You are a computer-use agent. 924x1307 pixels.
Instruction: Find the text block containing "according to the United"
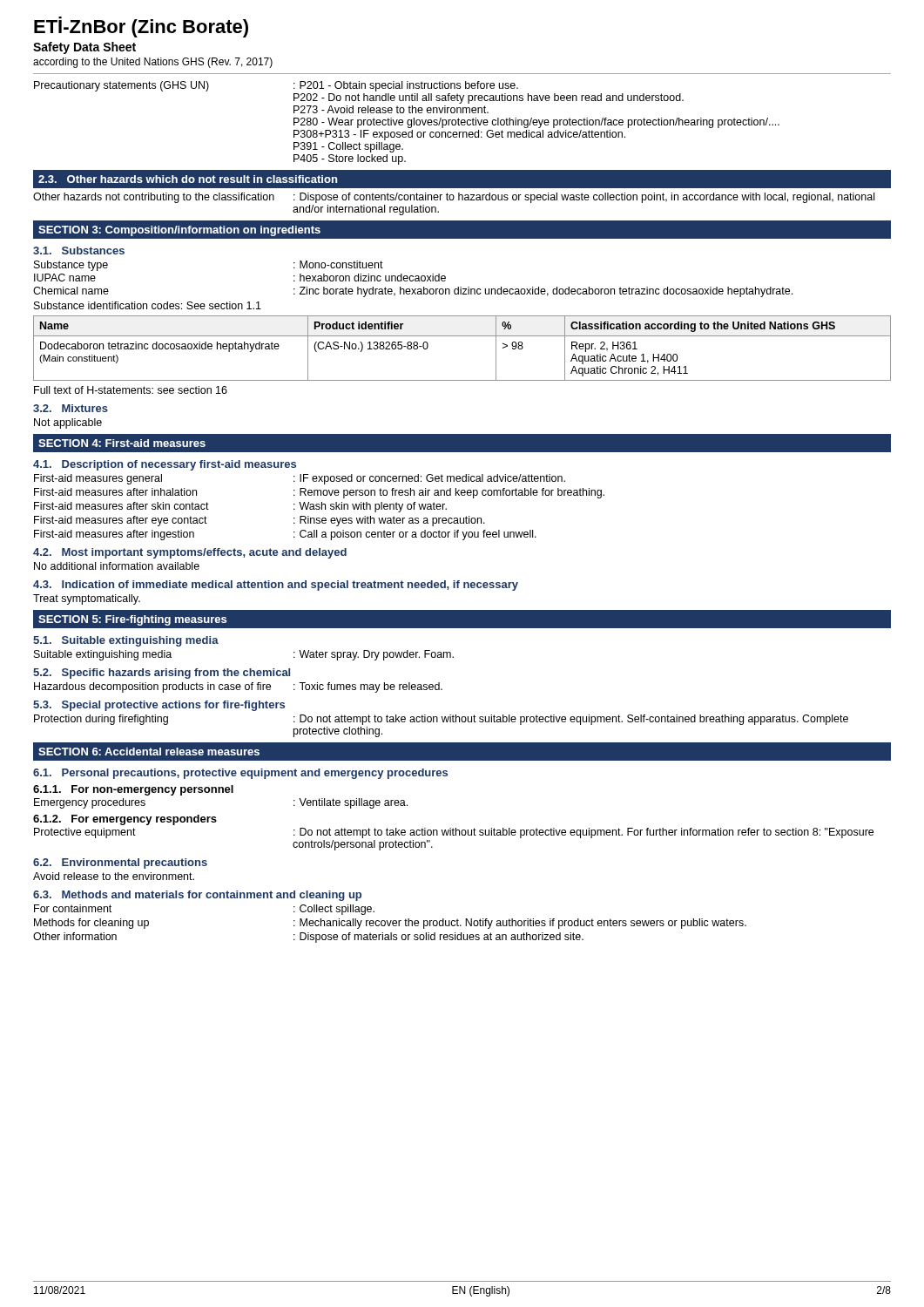(x=153, y=62)
